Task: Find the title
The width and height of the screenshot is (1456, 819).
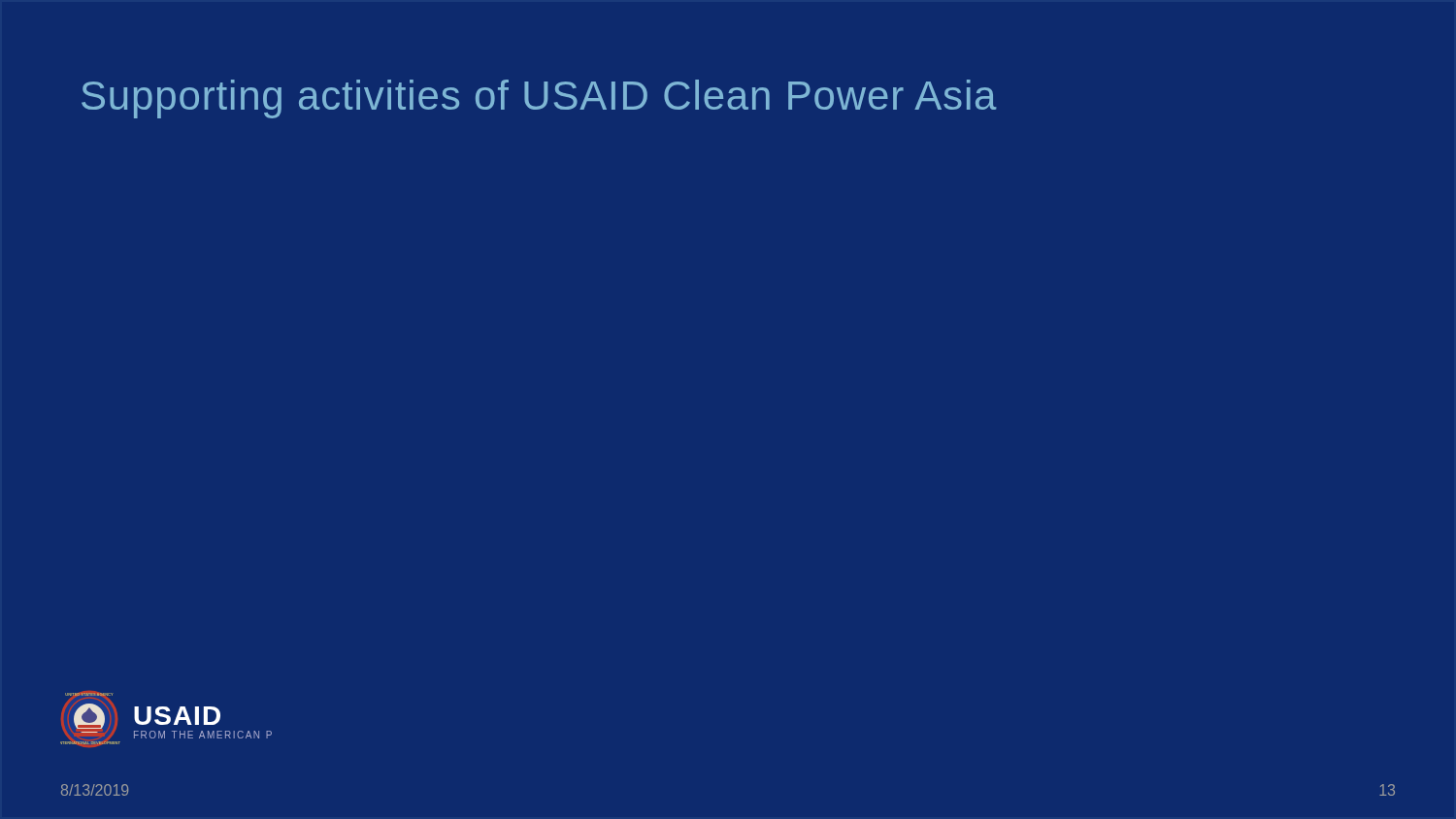Action: click(538, 96)
